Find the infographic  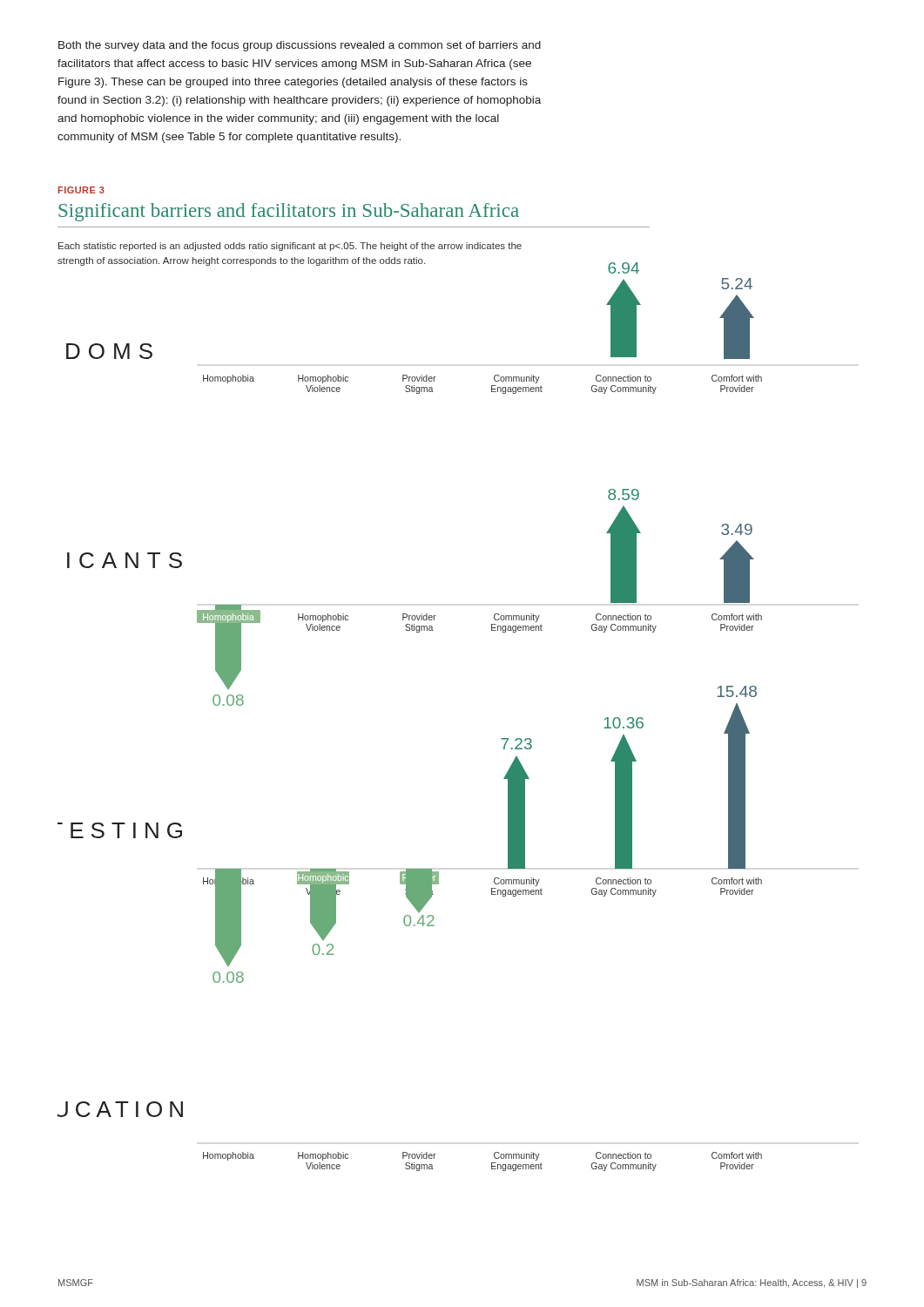(x=467, y=721)
